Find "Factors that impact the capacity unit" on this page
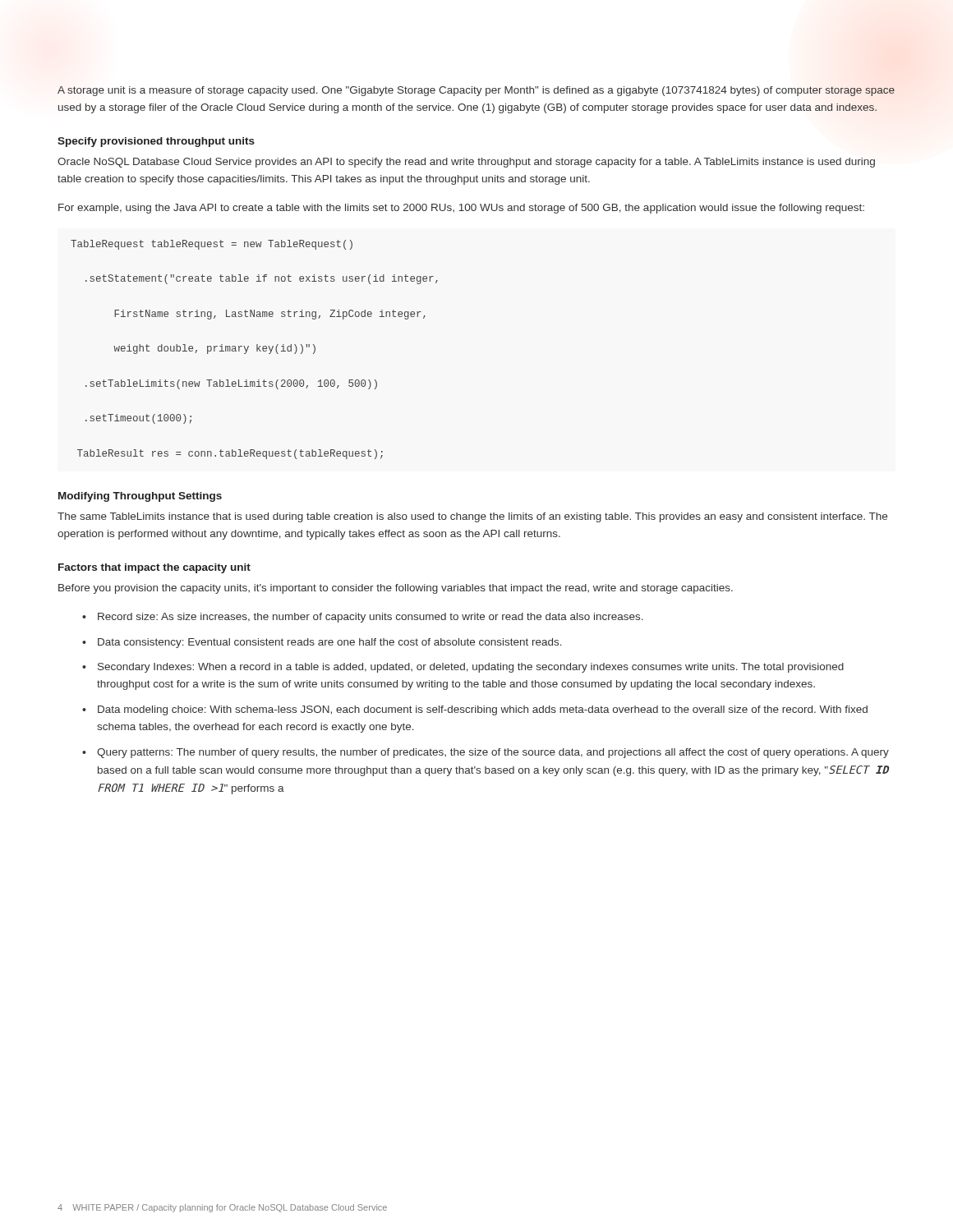953x1232 pixels. 154,567
